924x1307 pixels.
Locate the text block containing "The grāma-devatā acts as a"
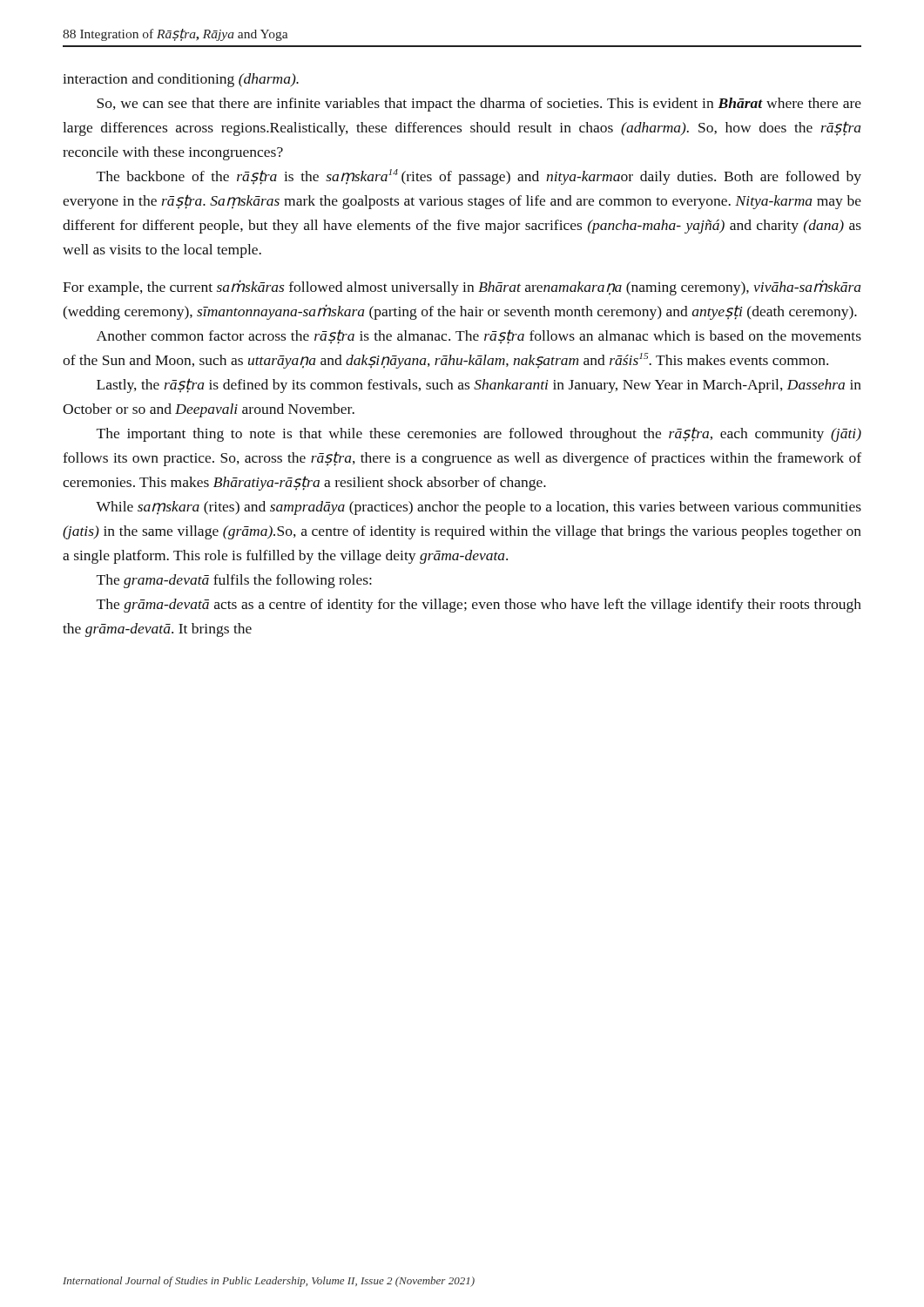point(462,616)
